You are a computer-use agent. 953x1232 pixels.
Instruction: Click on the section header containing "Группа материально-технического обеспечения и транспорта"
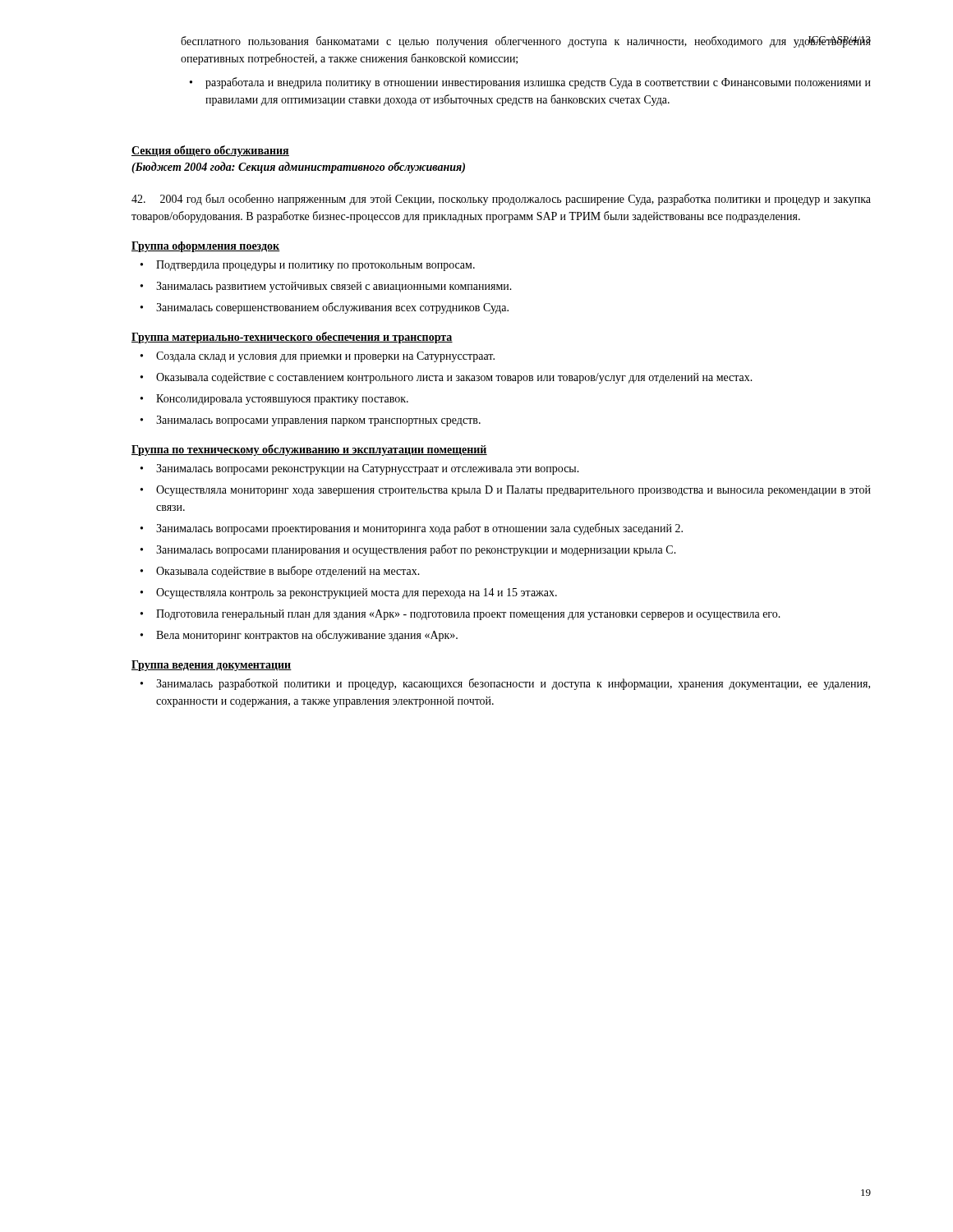point(292,337)
